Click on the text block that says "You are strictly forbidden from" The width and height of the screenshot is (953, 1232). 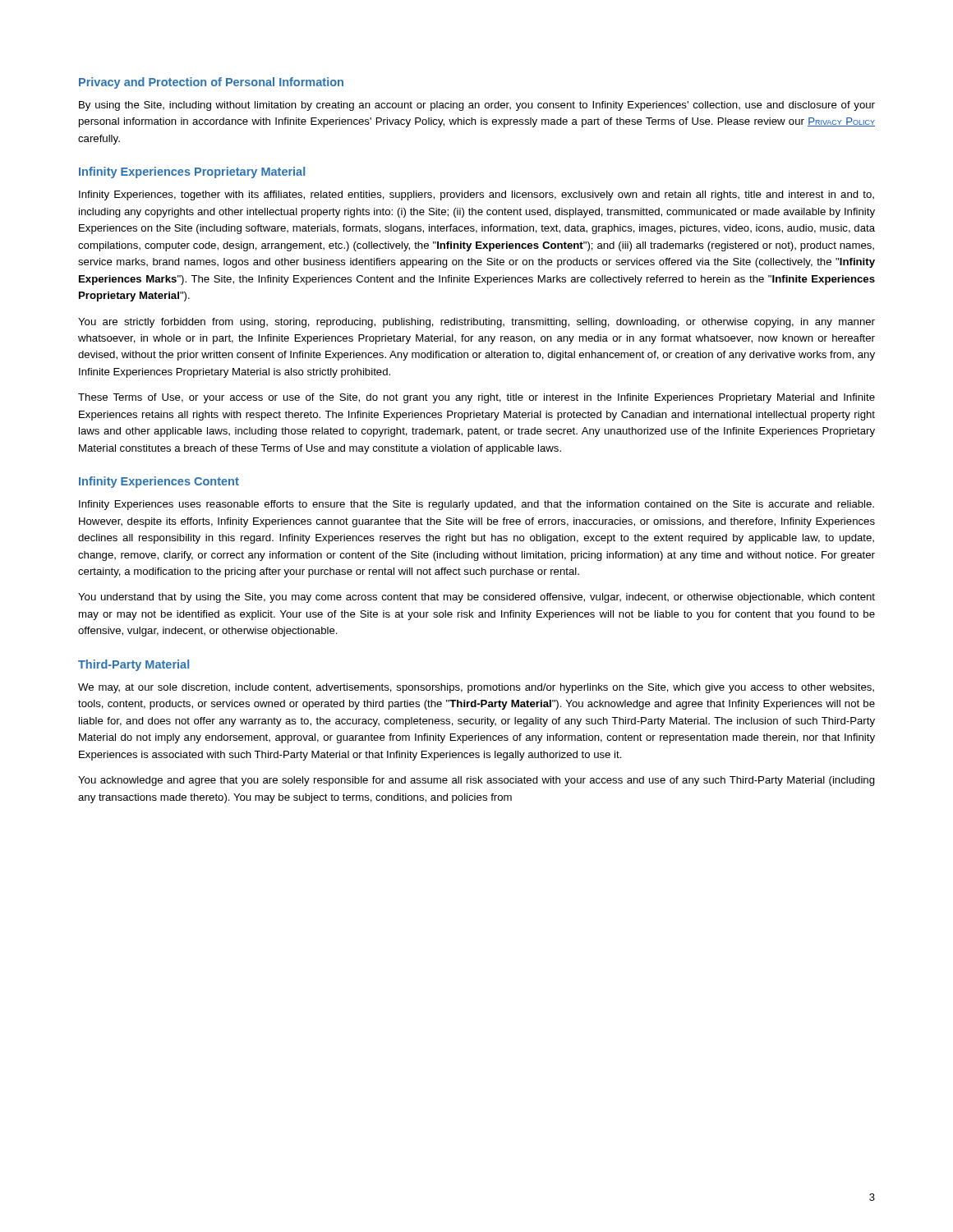coord(476,346)
